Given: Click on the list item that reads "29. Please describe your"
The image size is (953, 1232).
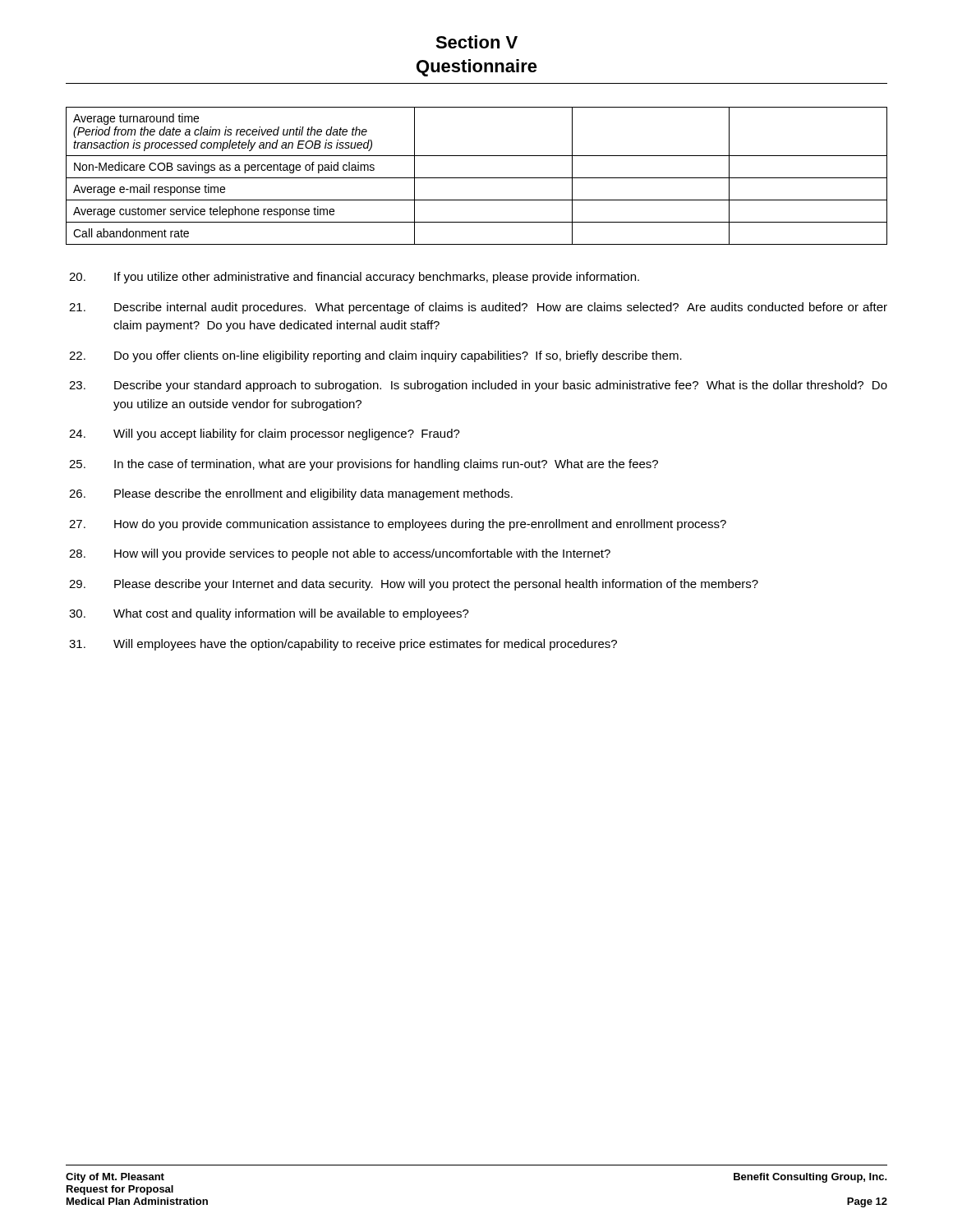Looking at the screenshot, I should (476, 584).
